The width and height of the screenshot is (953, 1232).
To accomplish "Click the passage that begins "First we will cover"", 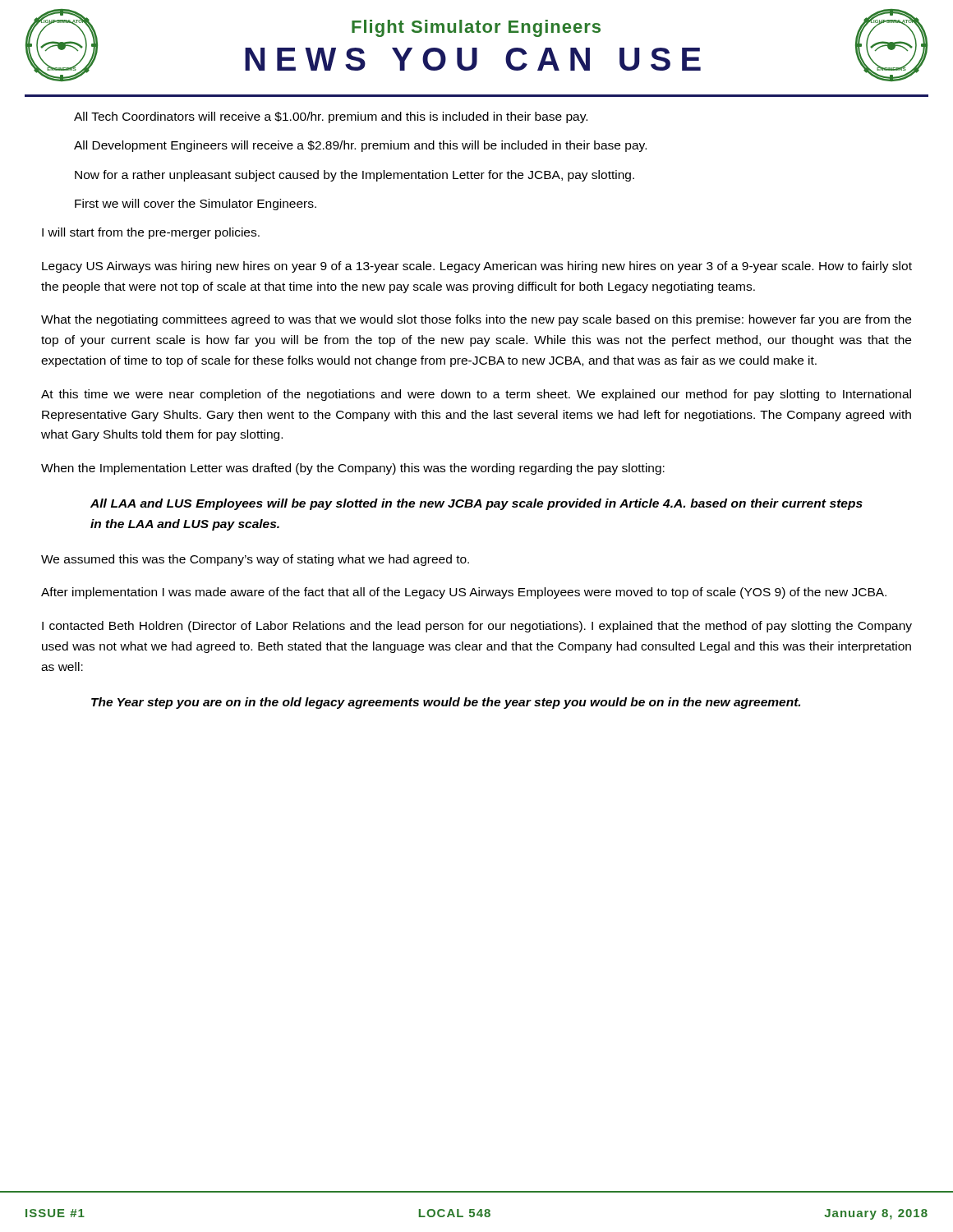I will 196,203.
